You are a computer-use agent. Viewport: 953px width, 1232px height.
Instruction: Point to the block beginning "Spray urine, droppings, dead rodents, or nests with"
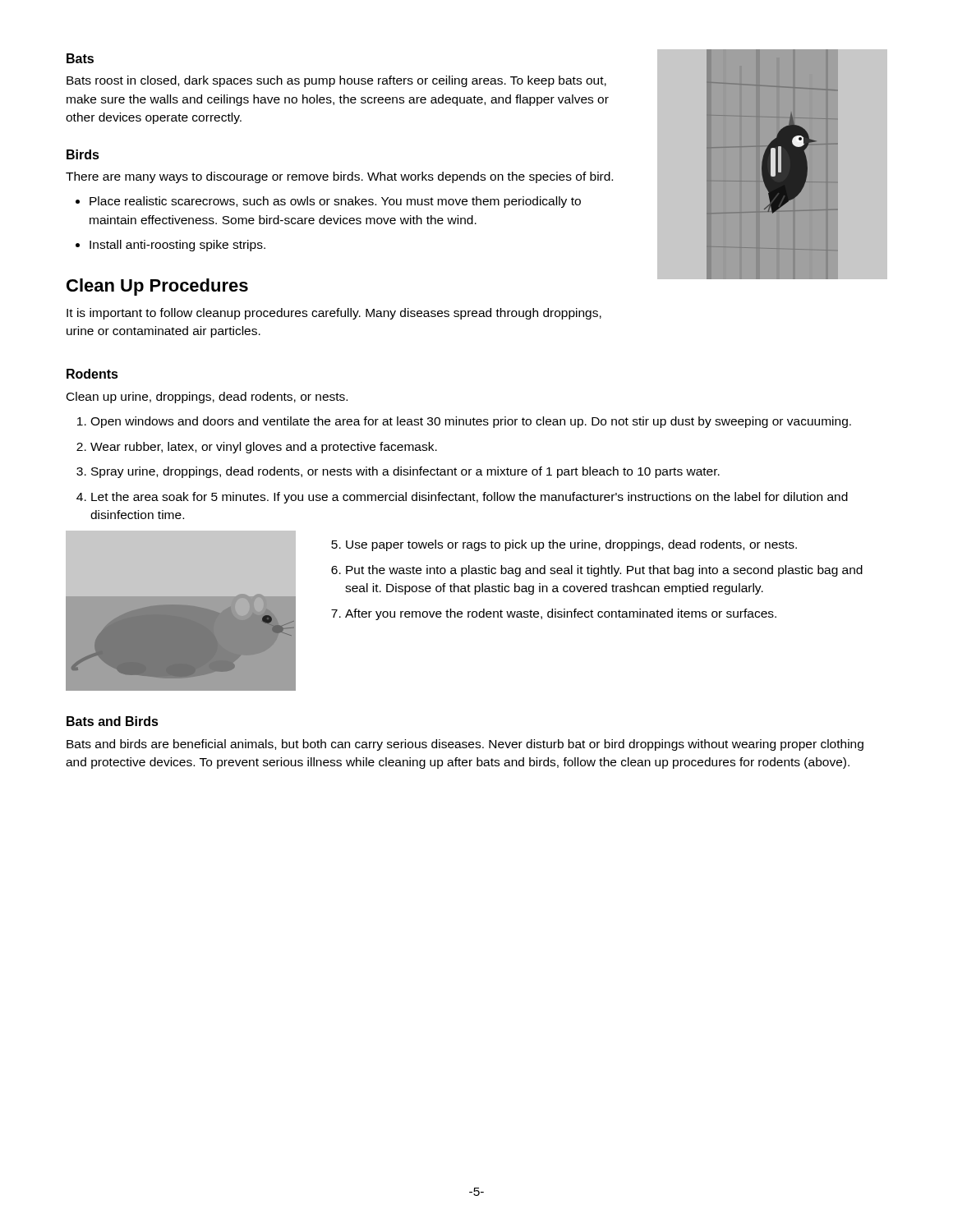[x=405, y=471]
